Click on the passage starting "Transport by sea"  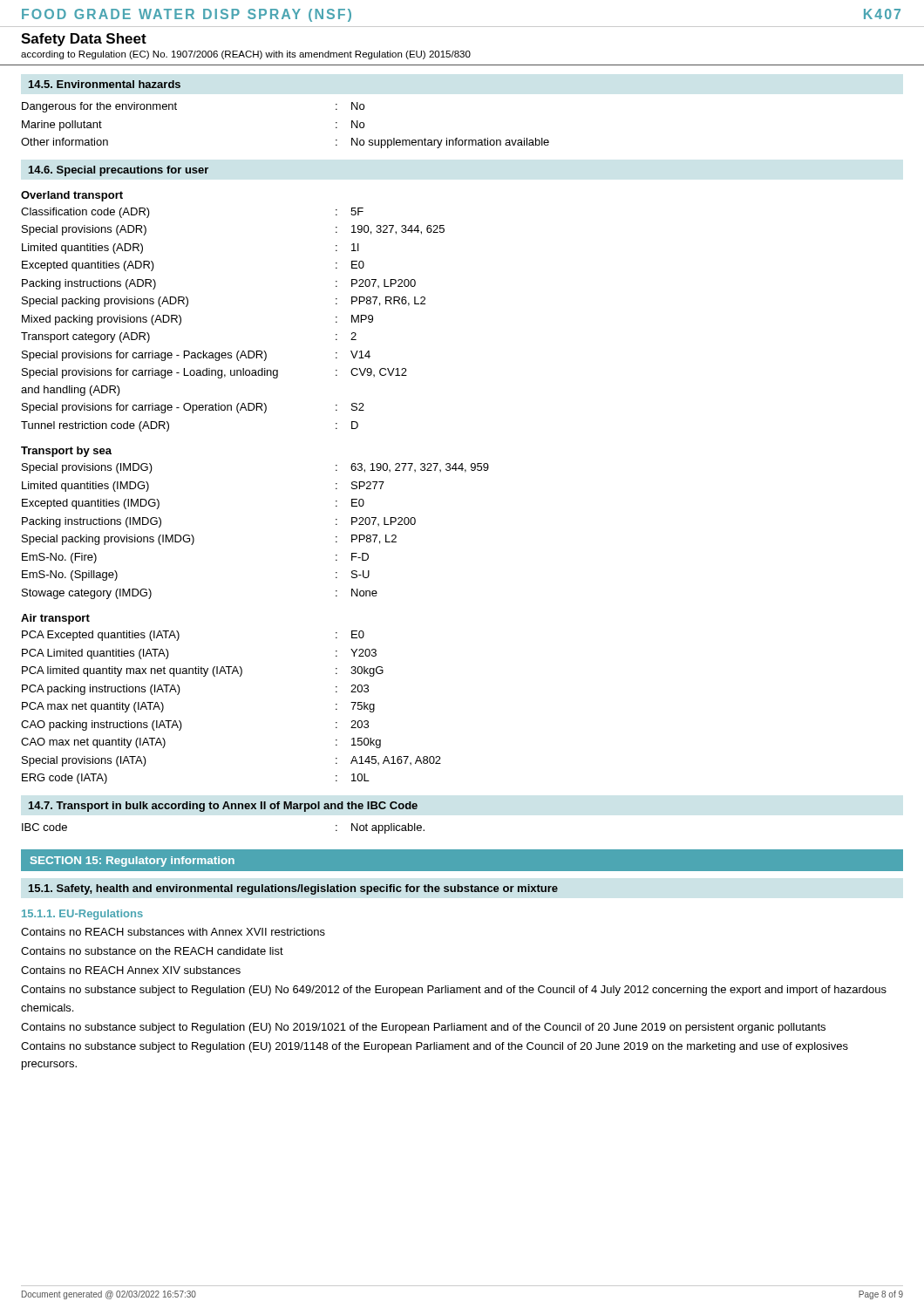click(66, 450)
